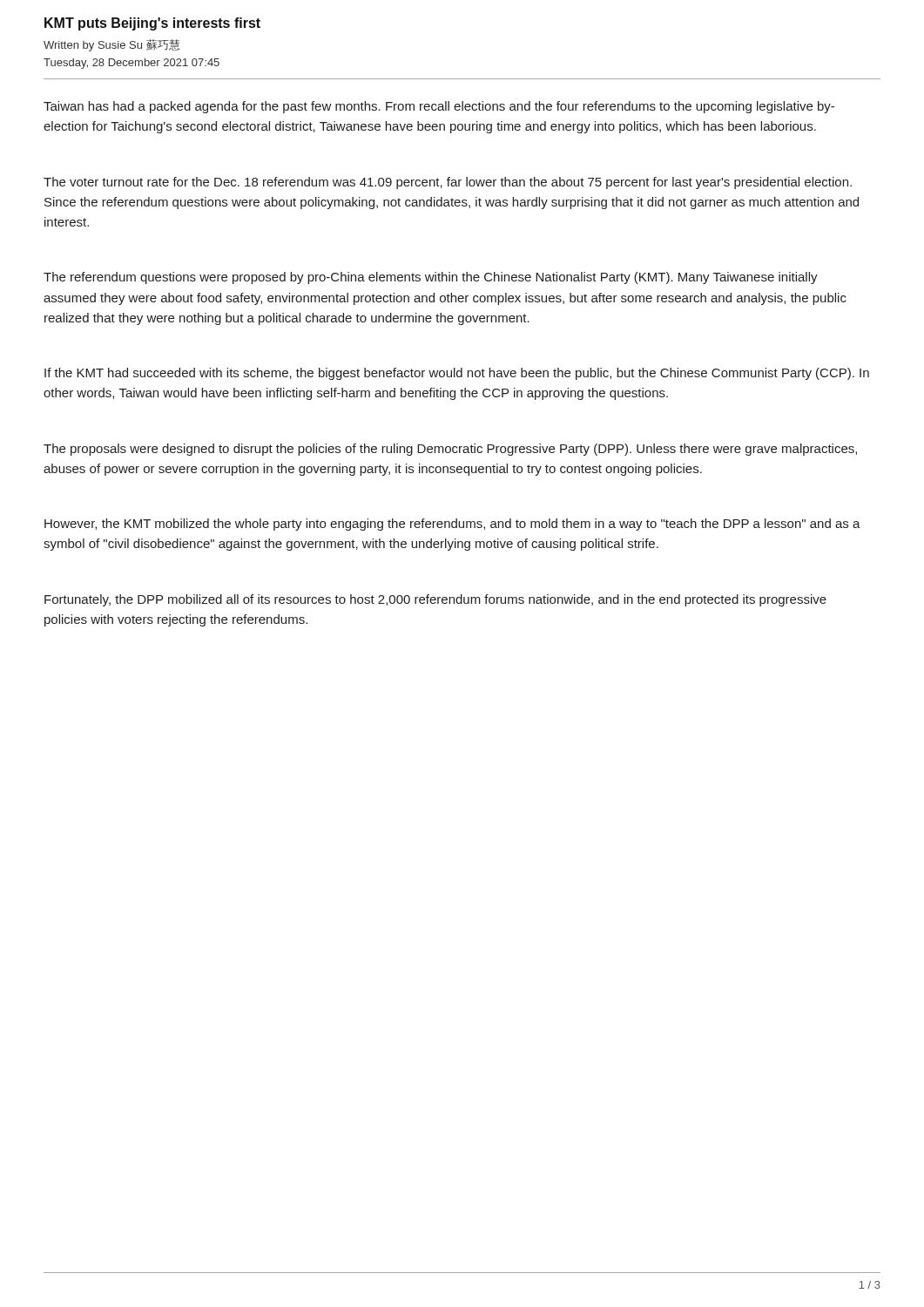Find the block on this page that starts "However, the KMT mobilized the"
The height and width of the screenshot is (1307, 924).
pyautogui.click(x=452, y=533)
